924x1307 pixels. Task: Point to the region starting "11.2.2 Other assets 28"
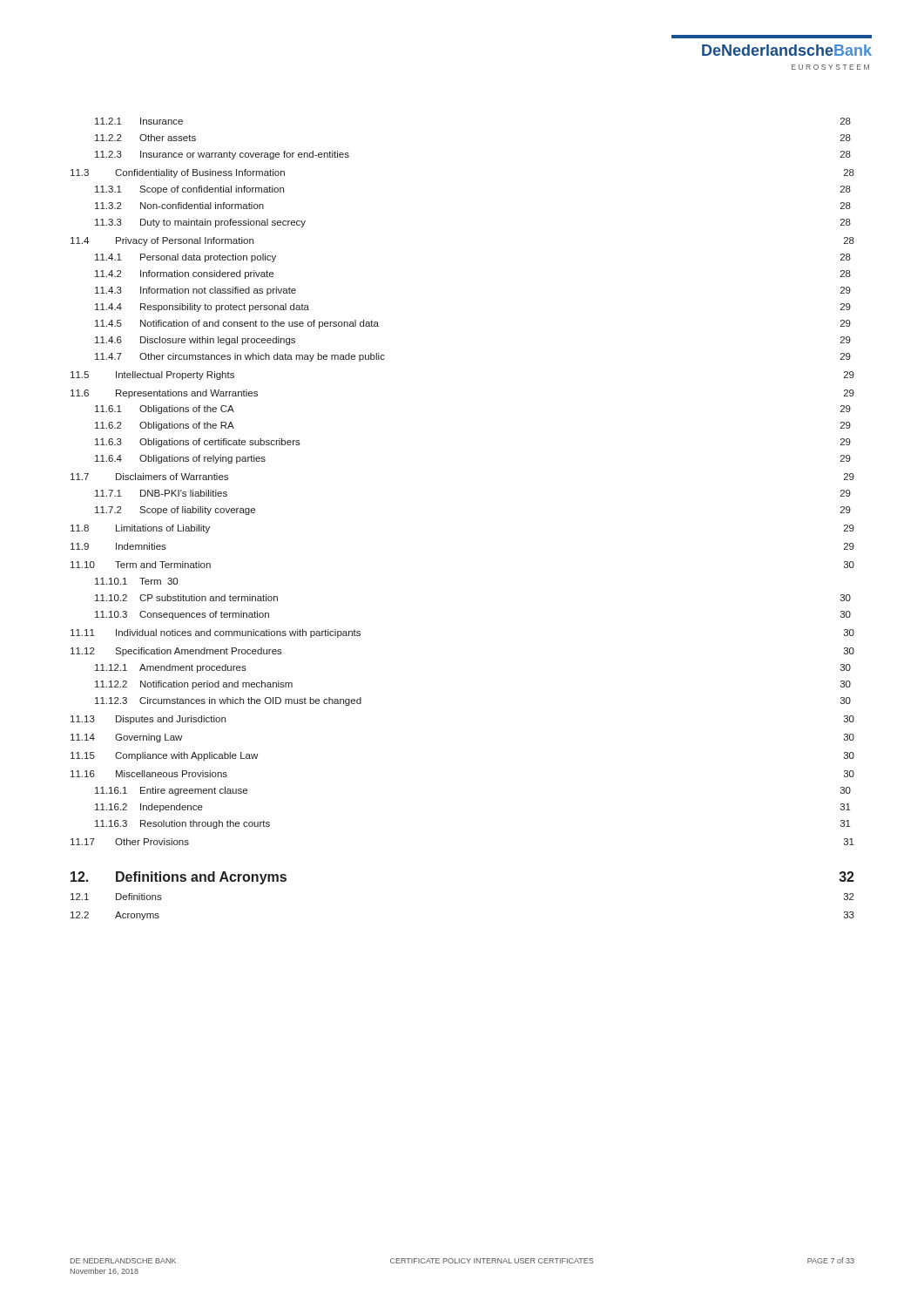pos(111,138)
